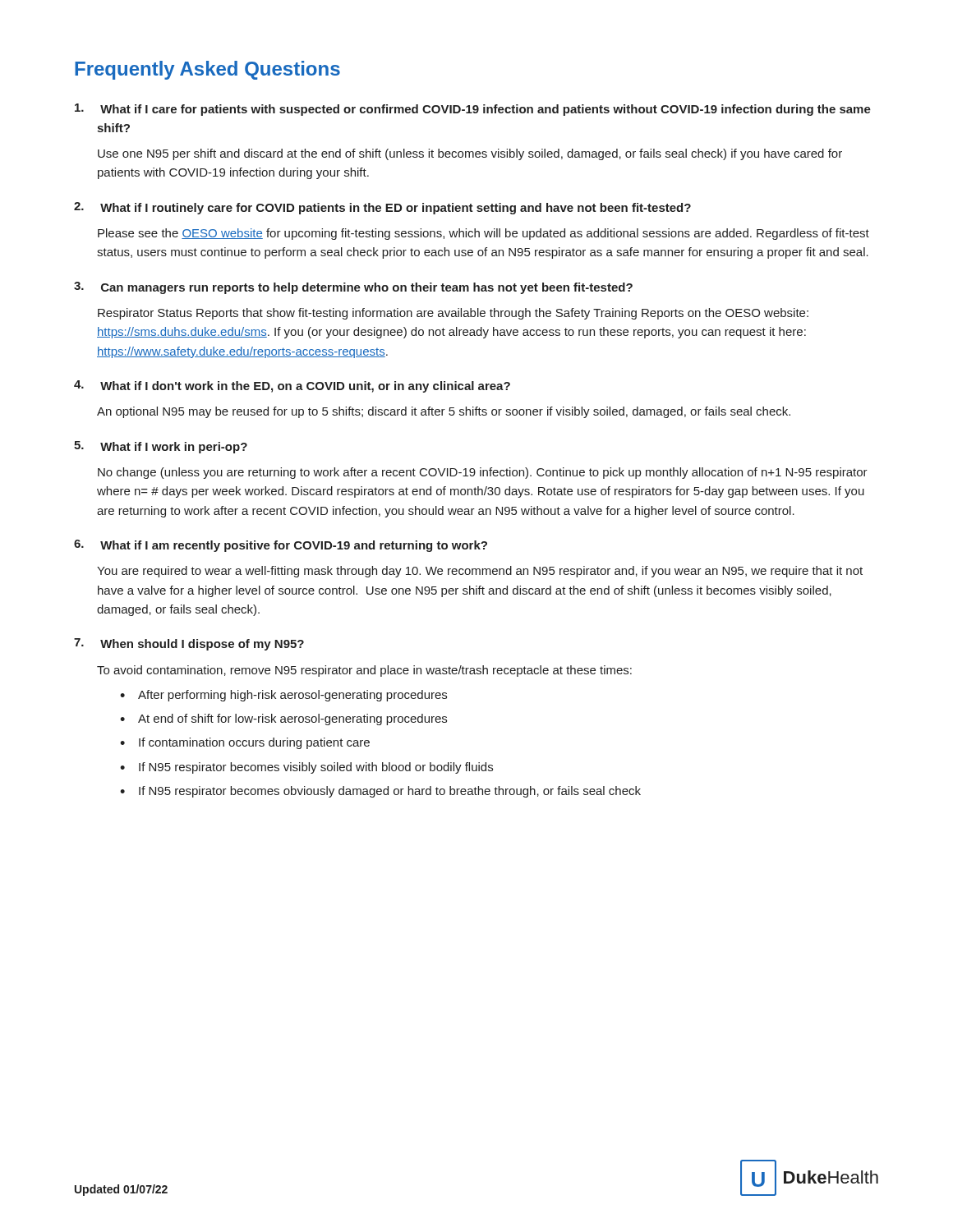Locate the section header that opens with "4. What if I don't"
Image resolution: width=953 pixels, height=1232 pixels.
click(x=292, y=386)
